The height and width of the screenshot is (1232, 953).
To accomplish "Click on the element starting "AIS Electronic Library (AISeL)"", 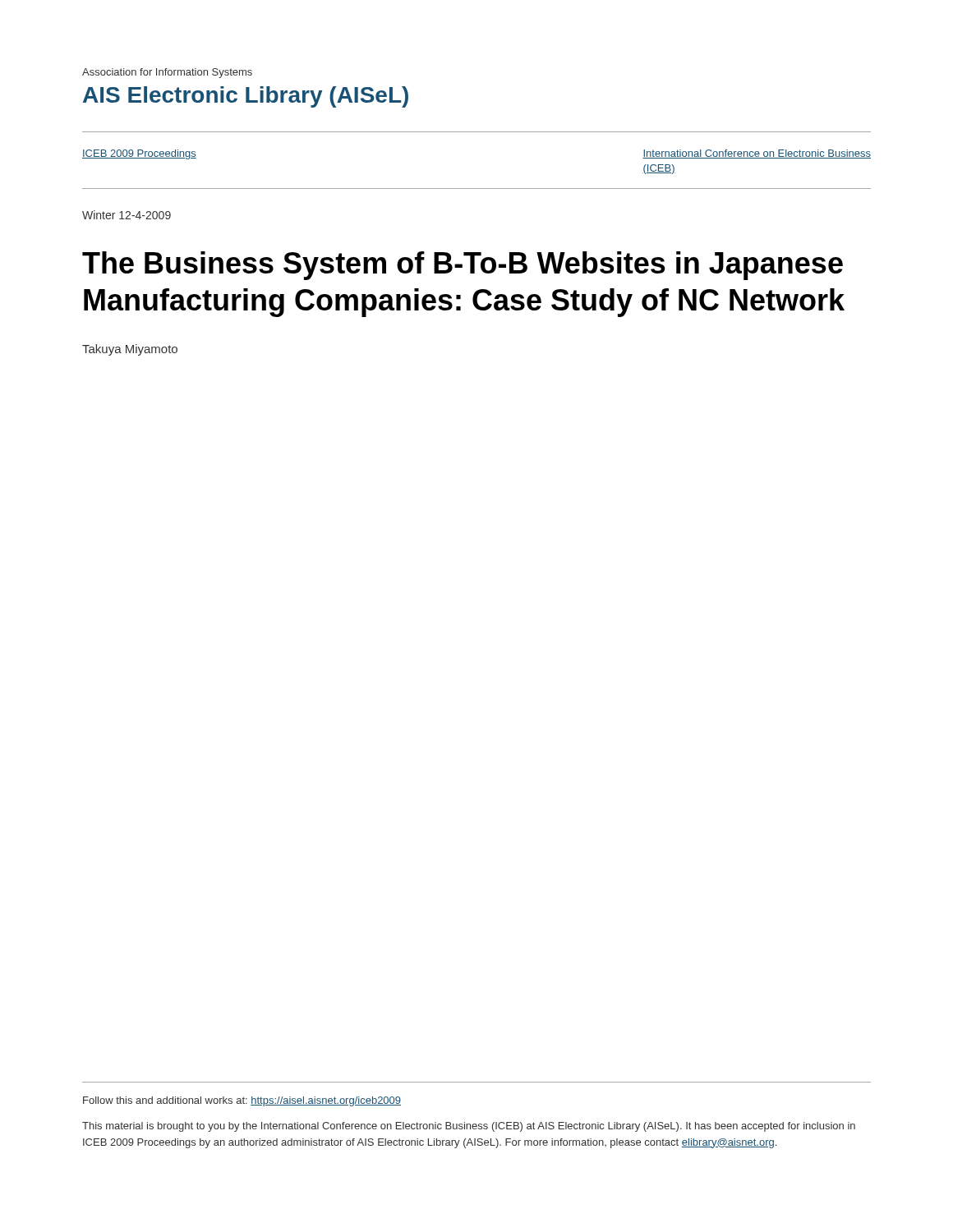I will (246, 95).
